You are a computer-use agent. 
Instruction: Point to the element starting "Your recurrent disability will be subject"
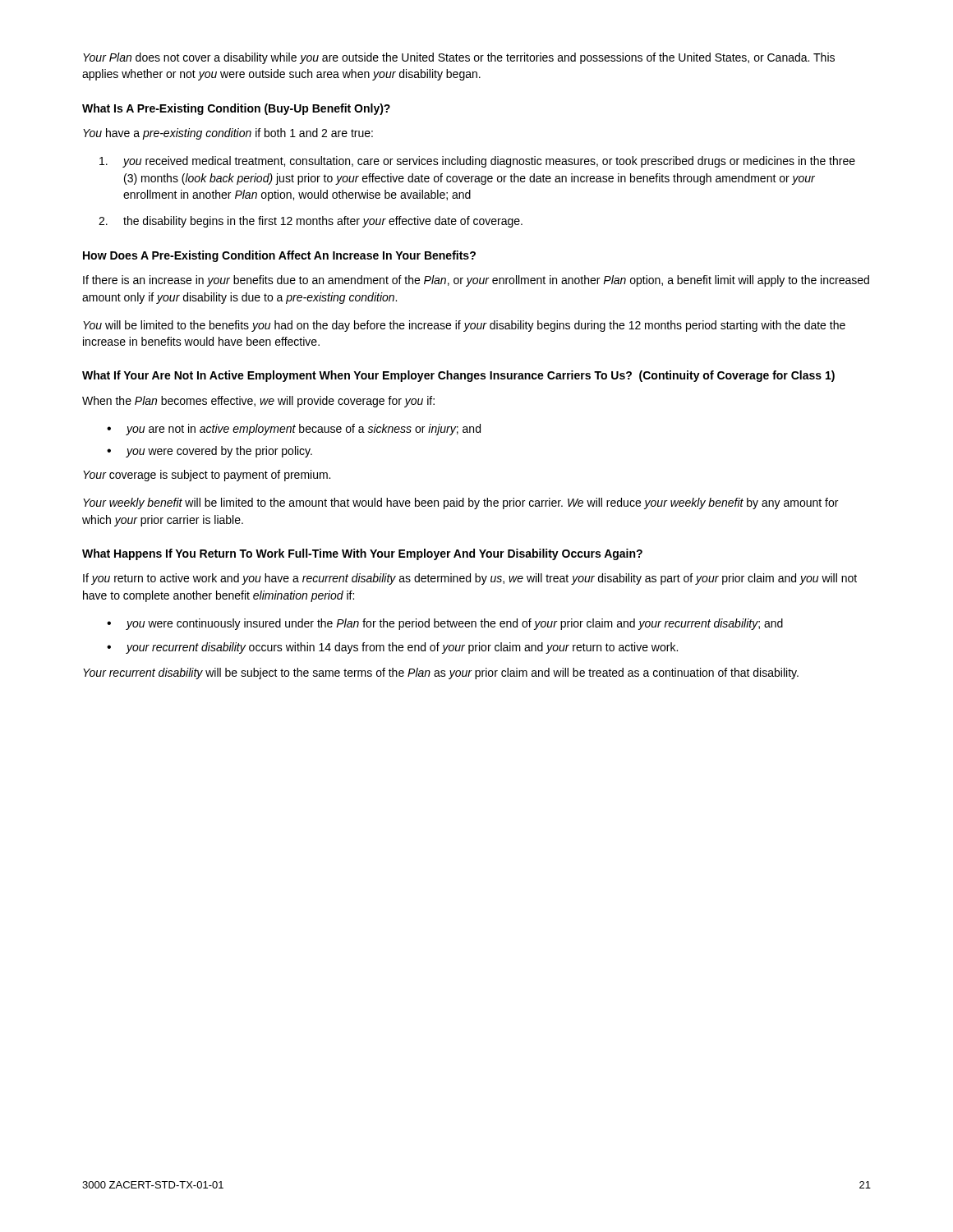(441, 672)
